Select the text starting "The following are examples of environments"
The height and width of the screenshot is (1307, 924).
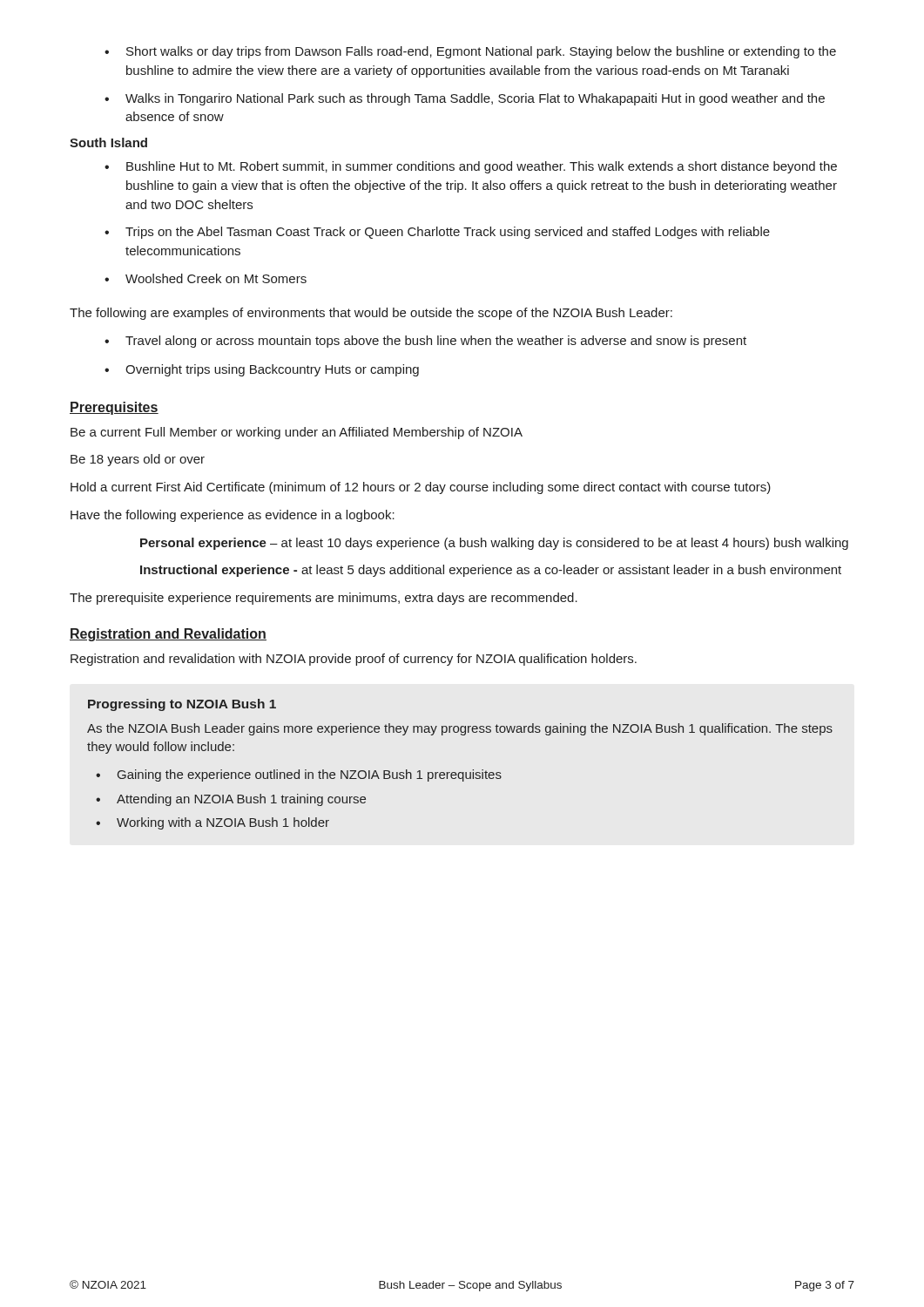pos(462,313)
